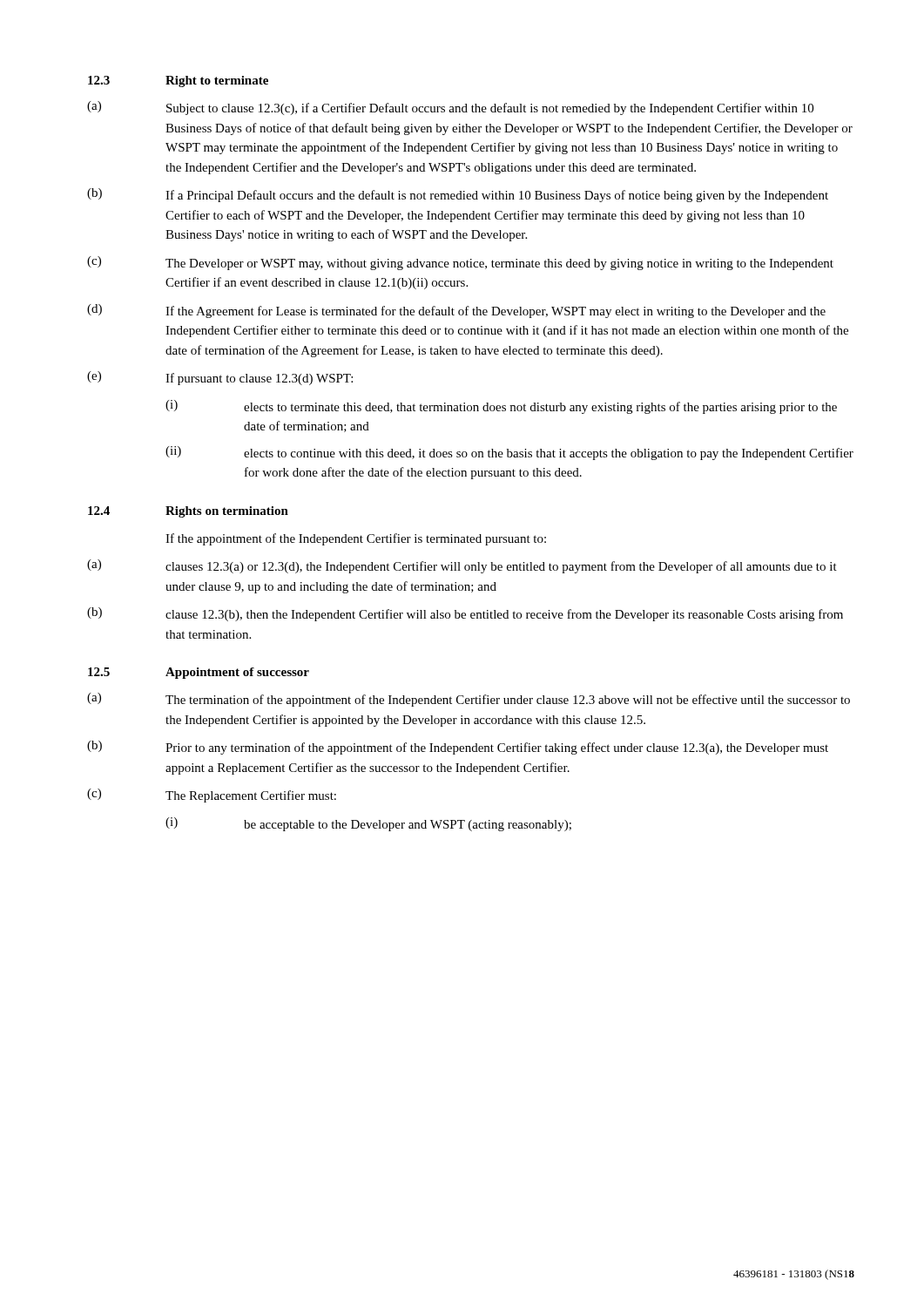The image size is (924, 1307).
Task: Locate the text block starting "(c) The Developer"
Action: pyautogui.click(x=471, y=273)
